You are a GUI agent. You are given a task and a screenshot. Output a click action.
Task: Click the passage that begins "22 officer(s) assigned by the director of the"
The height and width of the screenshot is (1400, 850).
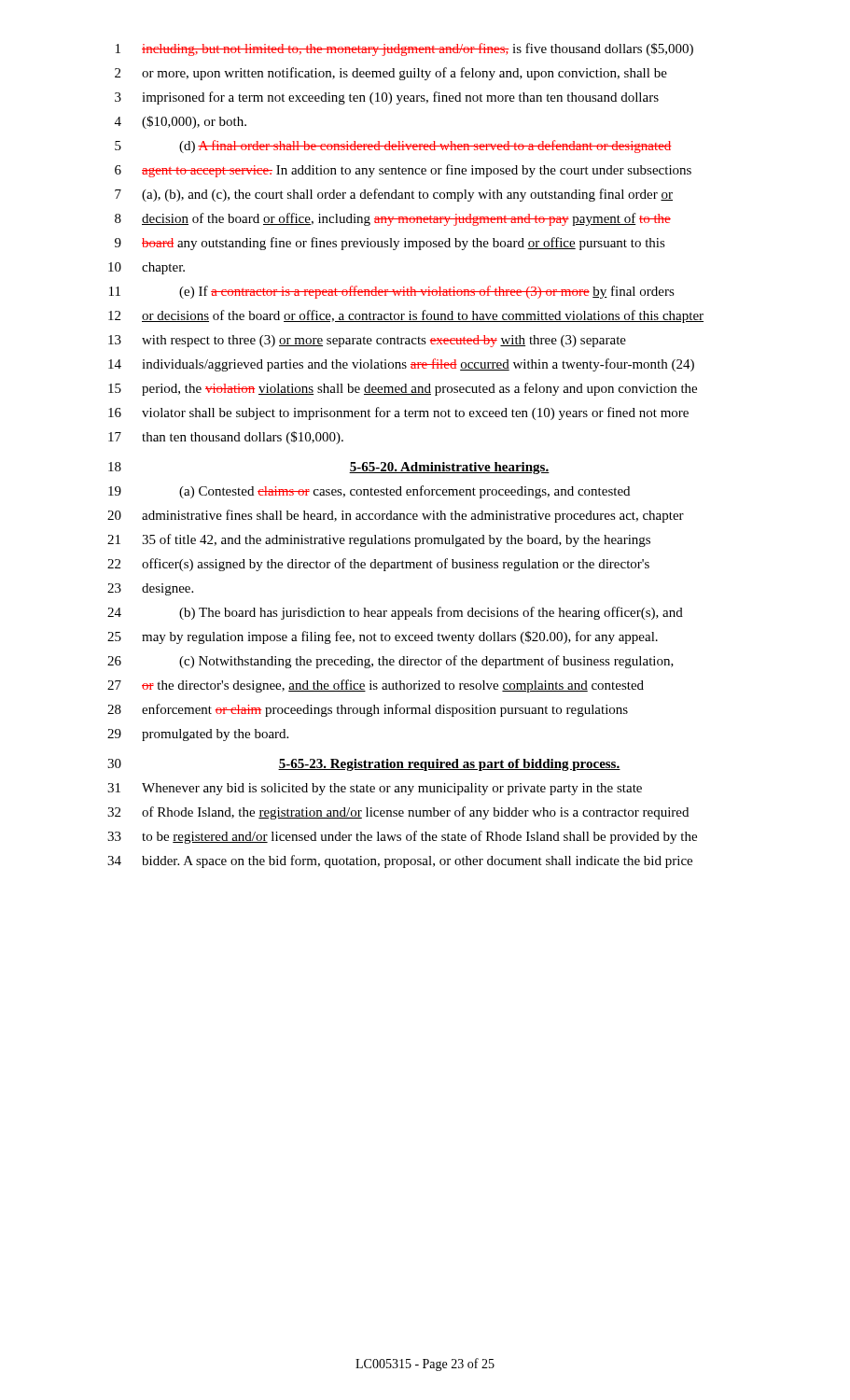click(425, 564)
